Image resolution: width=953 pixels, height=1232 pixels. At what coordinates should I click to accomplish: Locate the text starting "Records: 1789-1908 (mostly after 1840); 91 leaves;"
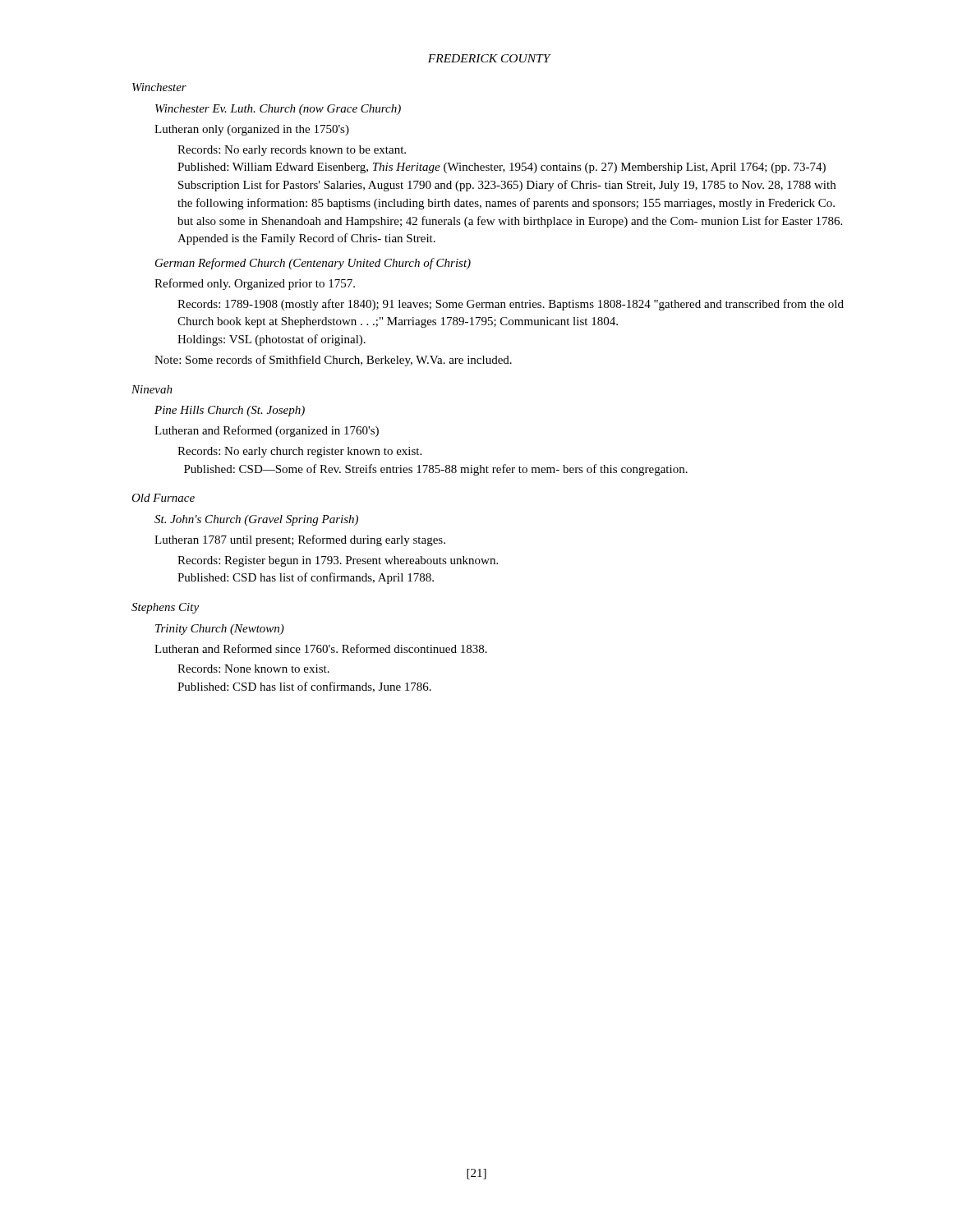511,321
